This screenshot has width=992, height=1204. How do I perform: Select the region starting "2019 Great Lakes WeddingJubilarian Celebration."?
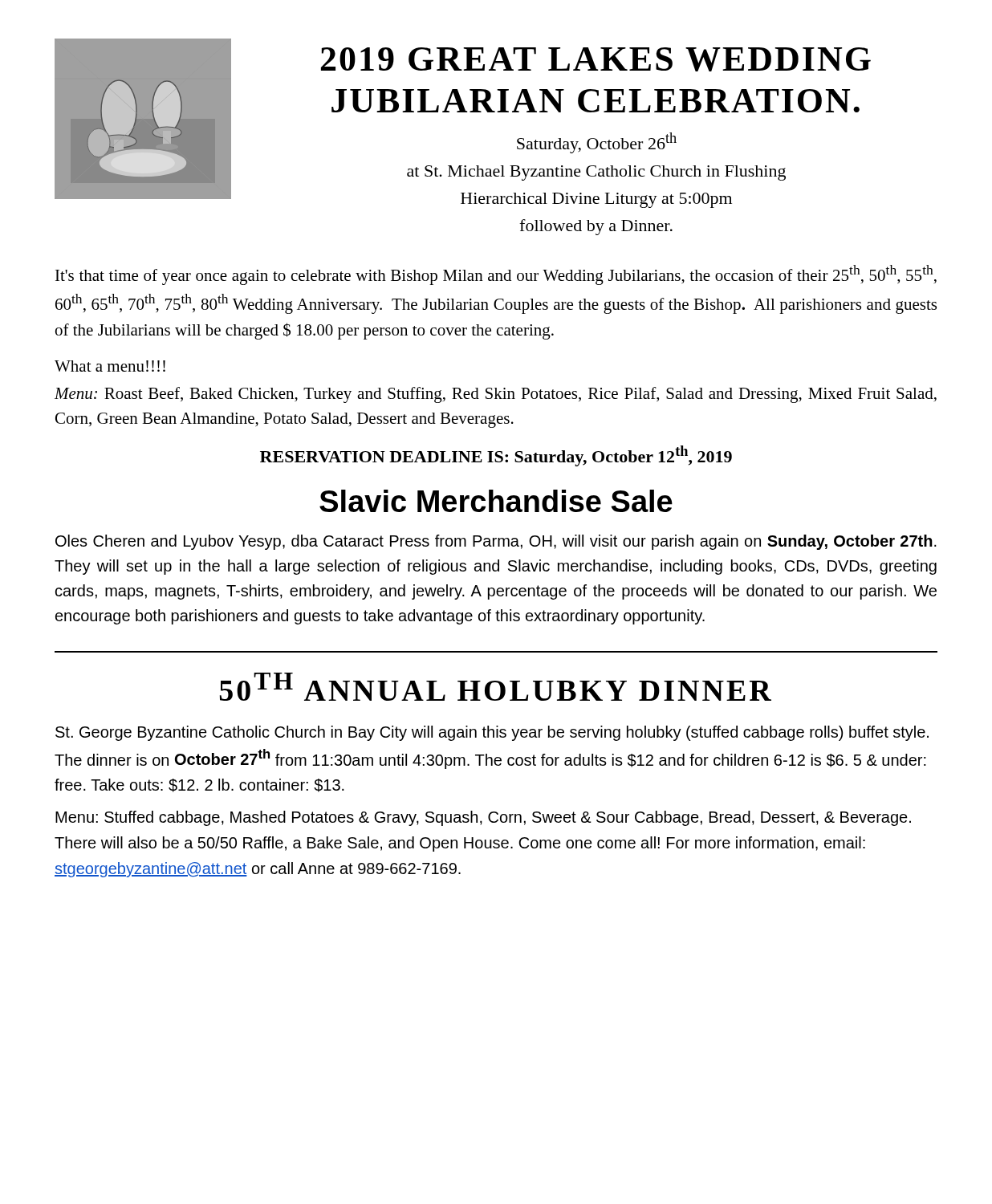[x=596, y=80]
